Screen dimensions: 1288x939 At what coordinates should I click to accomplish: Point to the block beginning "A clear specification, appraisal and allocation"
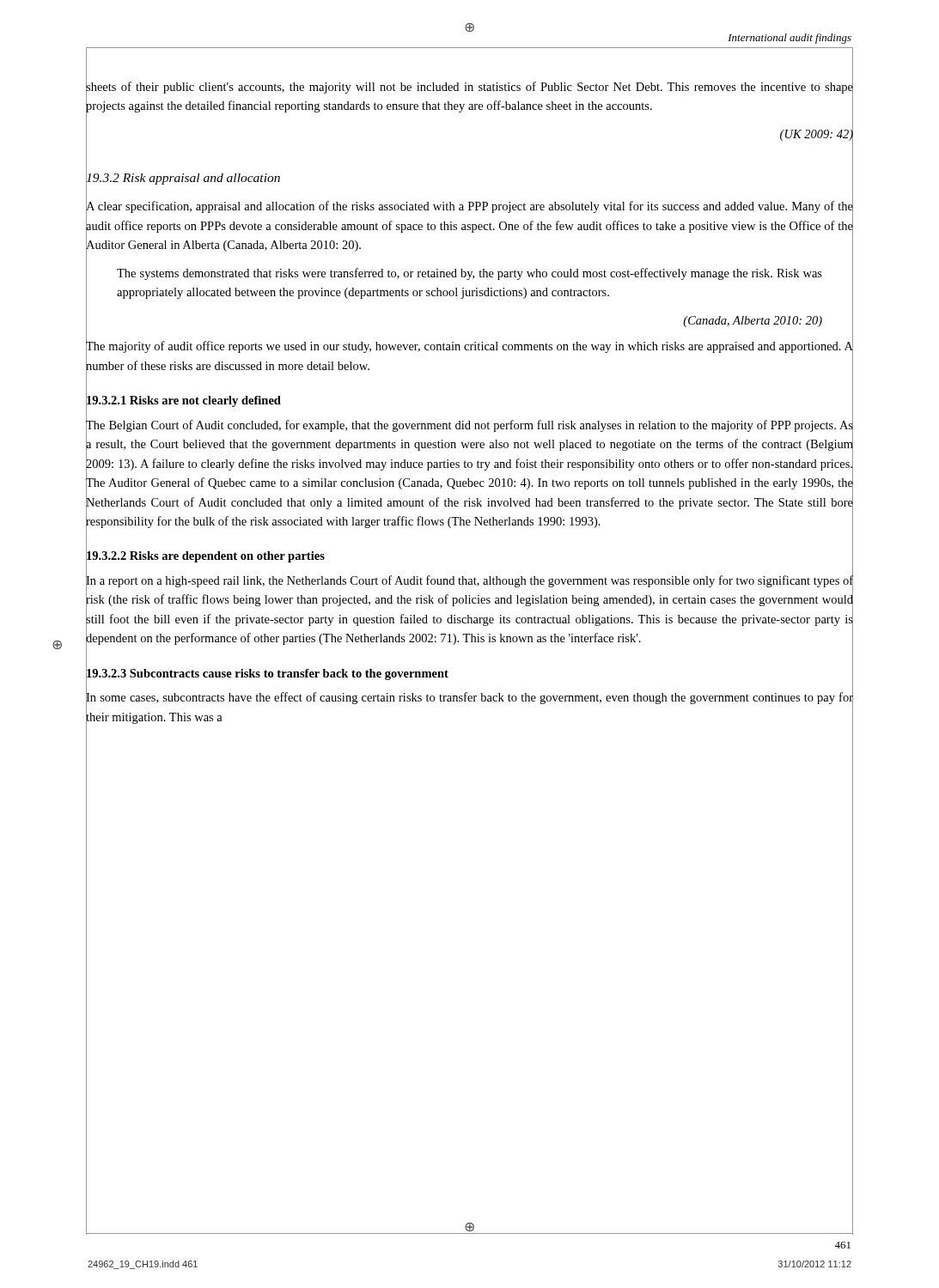(470, 226)
